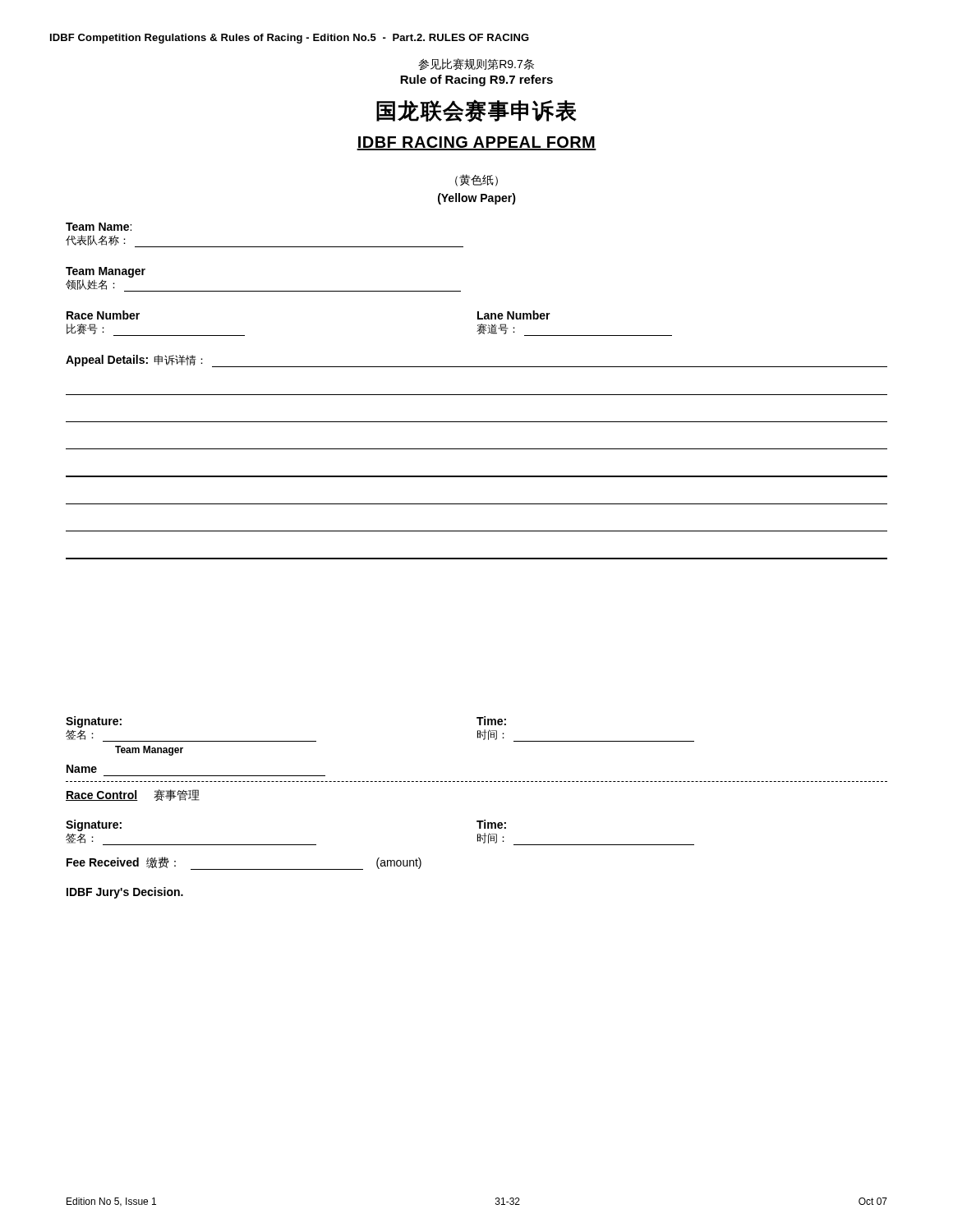Find "（黄色纸） (Yellow Paper)" on this page

[x=476, y=189]
